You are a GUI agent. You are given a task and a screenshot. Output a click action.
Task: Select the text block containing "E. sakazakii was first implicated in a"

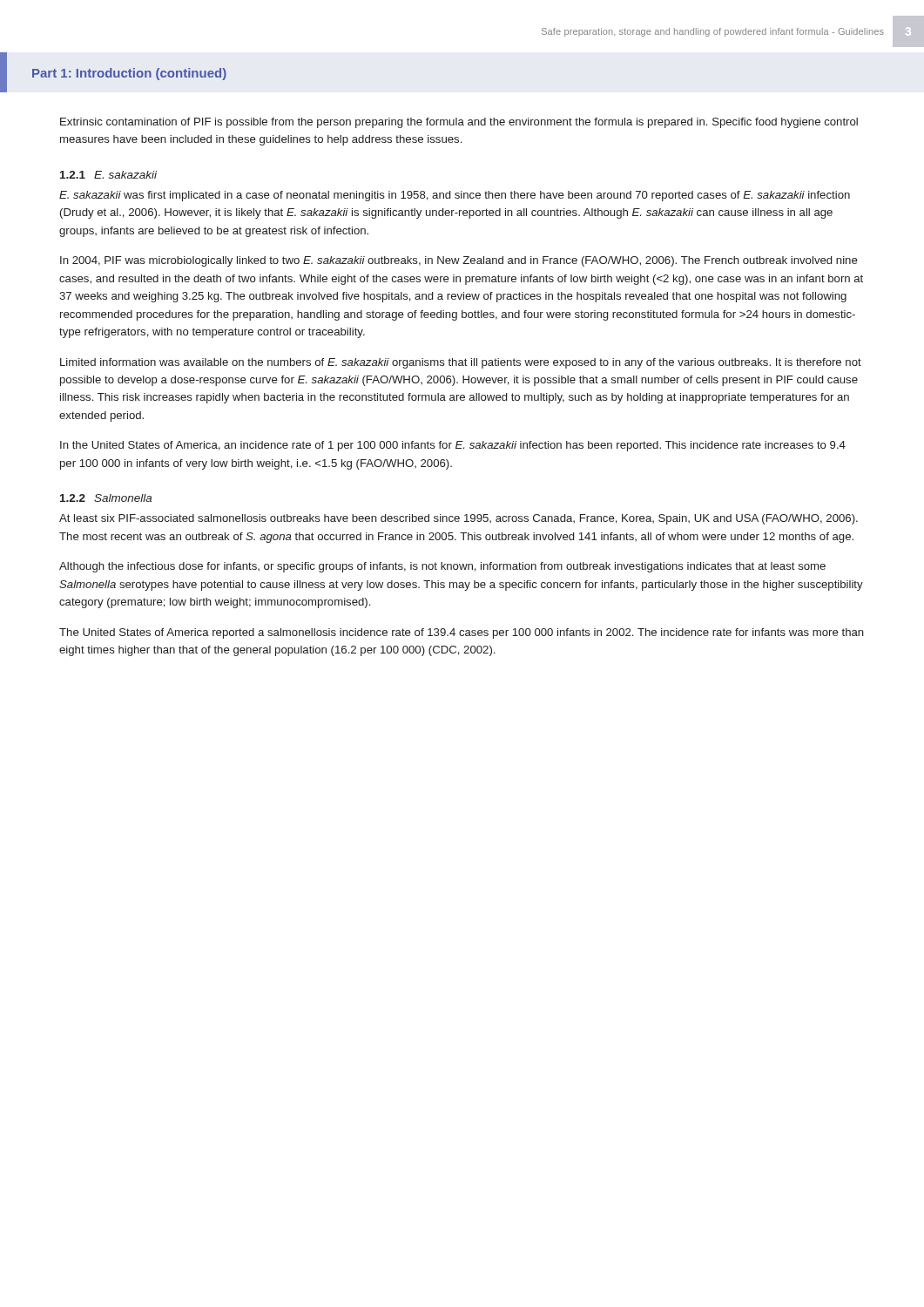click(x=455, y=212)
